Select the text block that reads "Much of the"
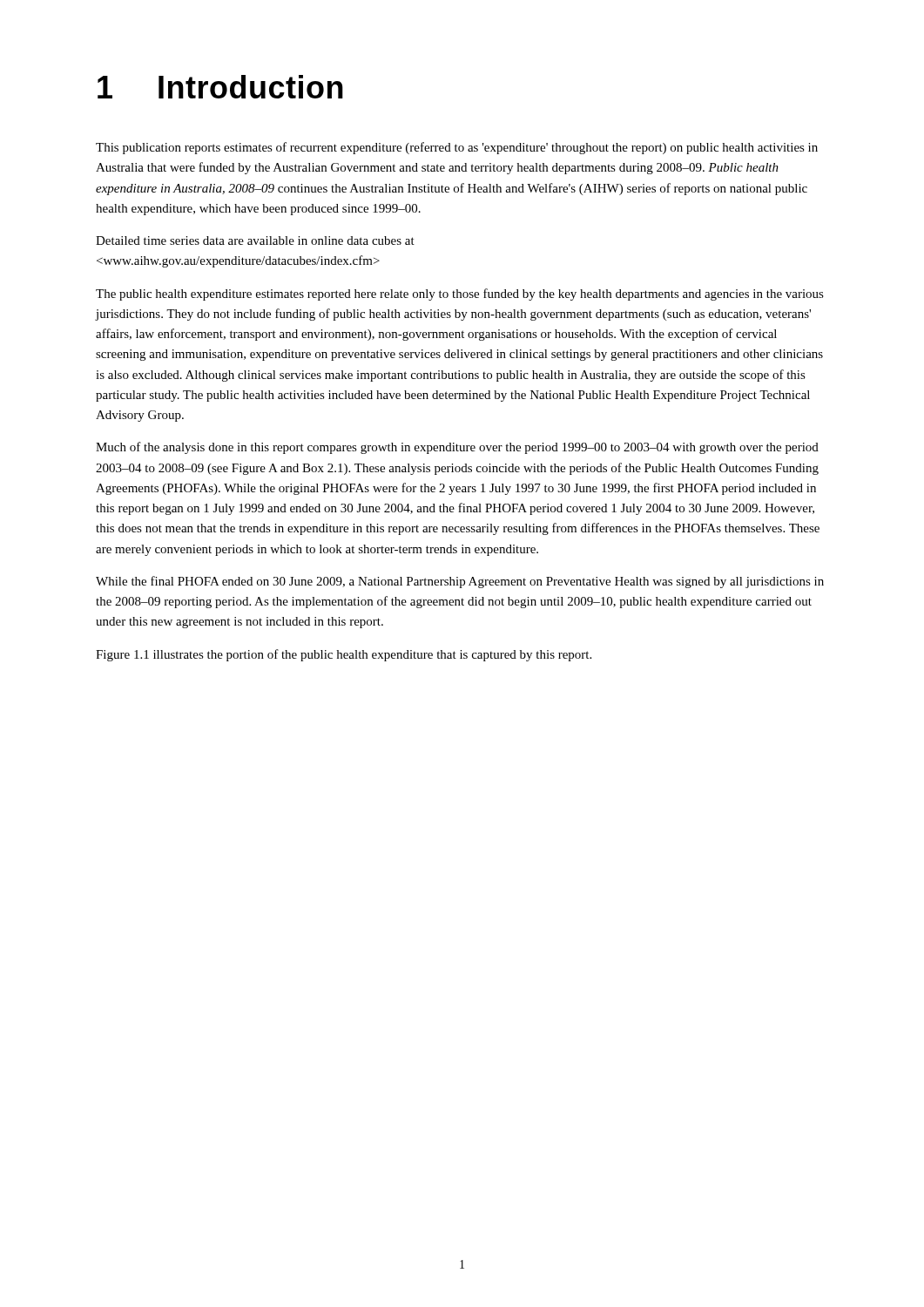The height and width of the screenshot is (1307, 924). [x=462, y=498]
